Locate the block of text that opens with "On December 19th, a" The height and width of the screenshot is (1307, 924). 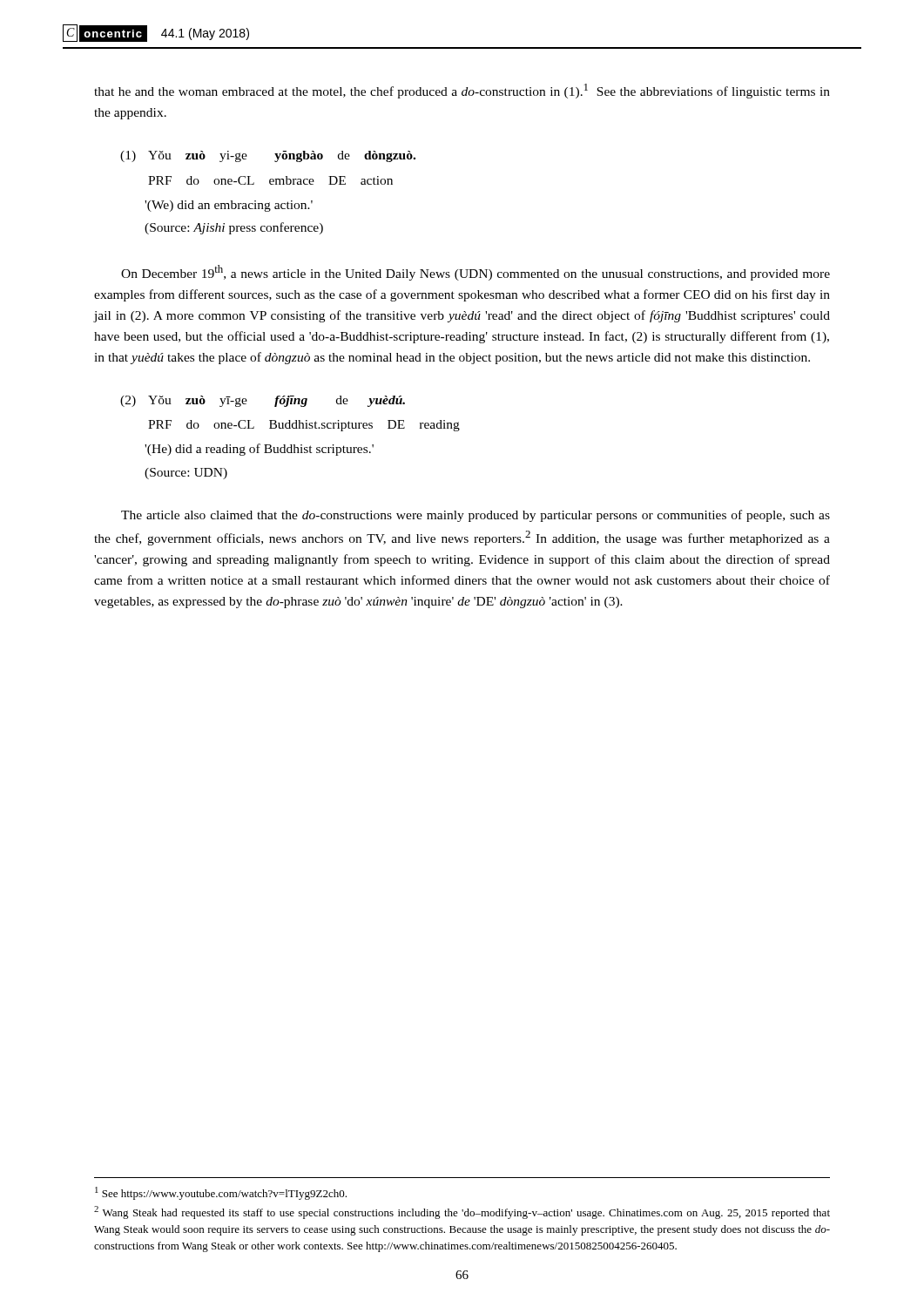(x=462, y=313)
